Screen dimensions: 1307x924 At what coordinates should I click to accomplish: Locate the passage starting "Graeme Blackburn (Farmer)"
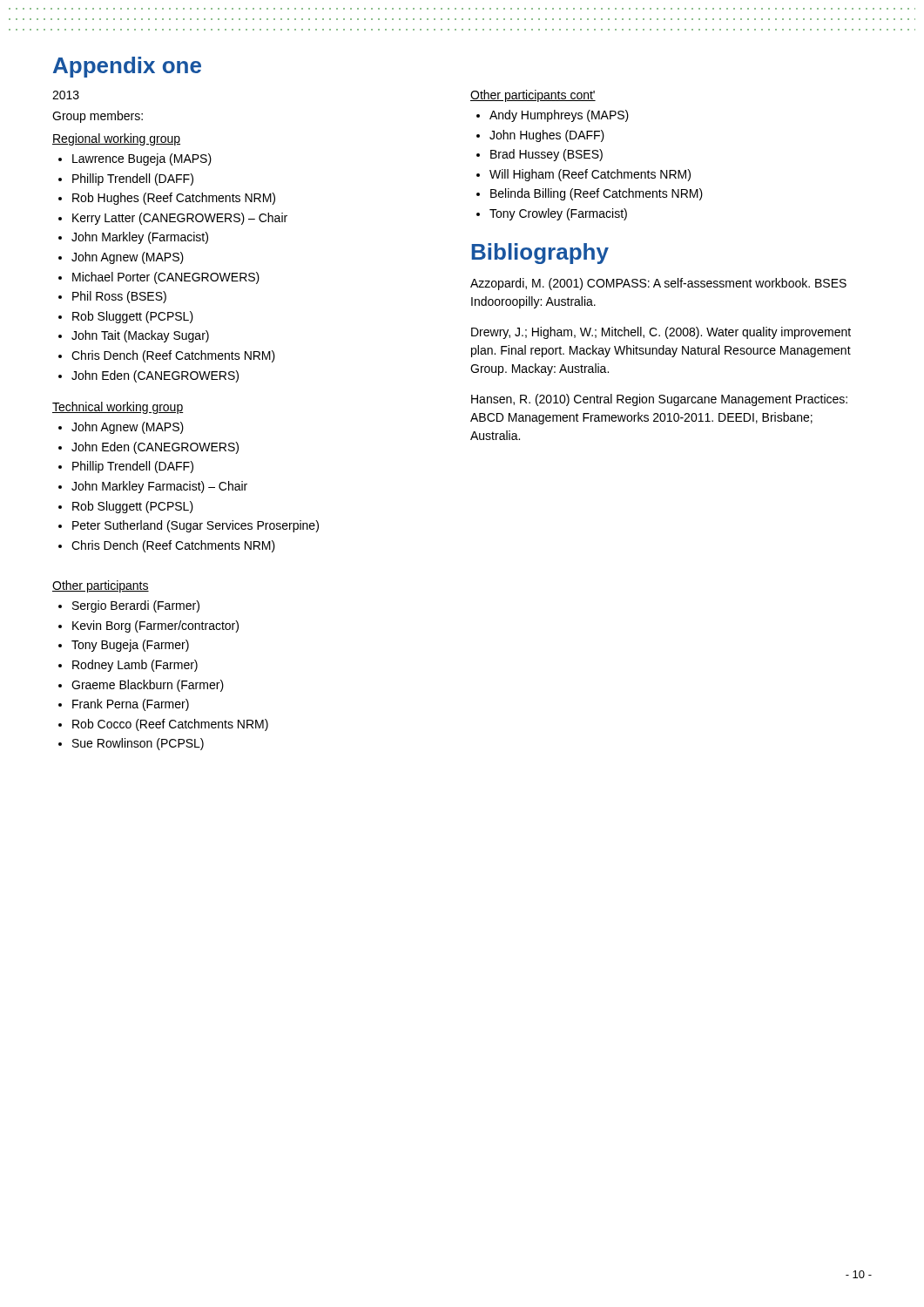[148, 686]
